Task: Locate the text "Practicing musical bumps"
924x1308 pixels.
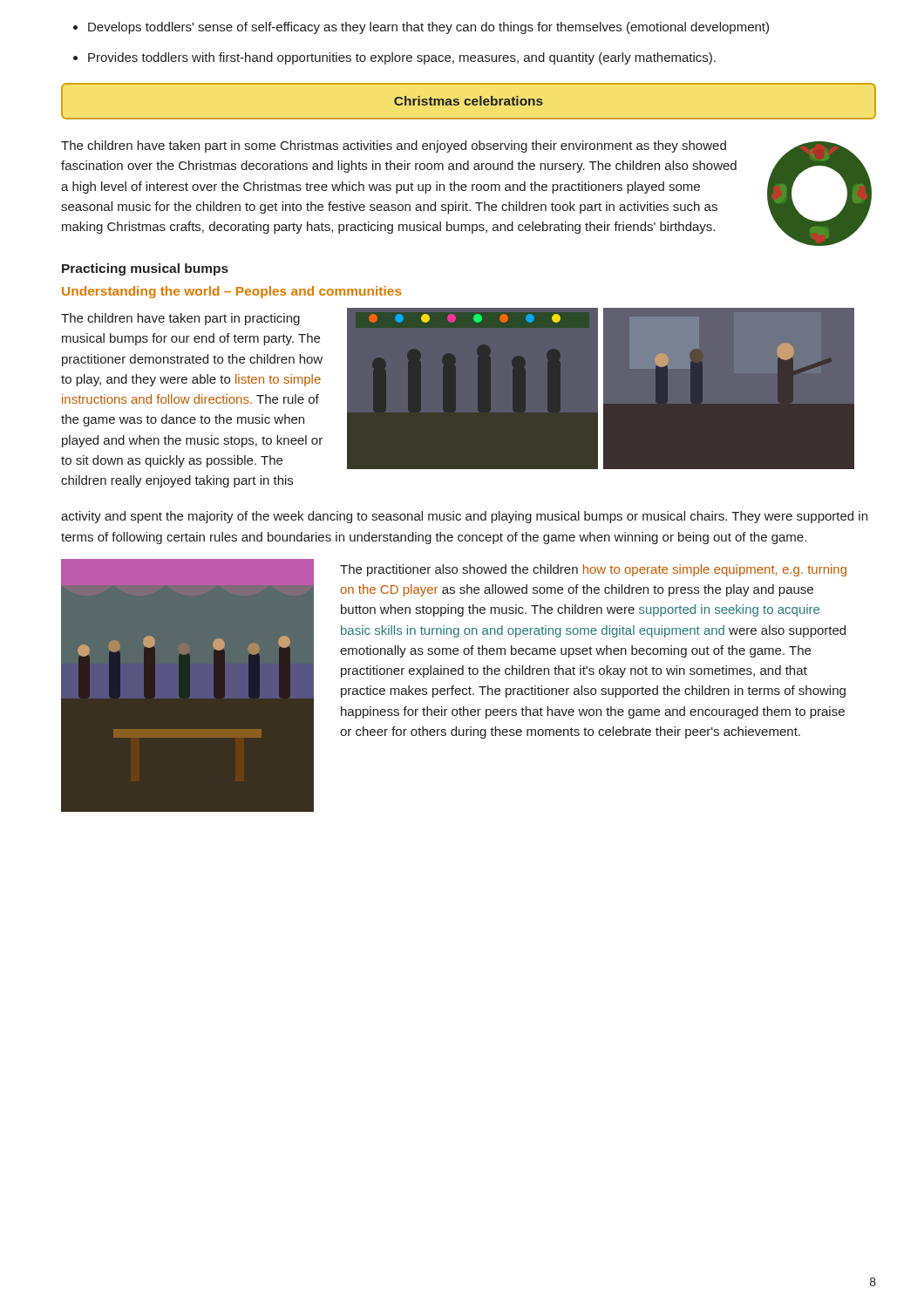Action: pyautogui.click(x=145, y=268)
